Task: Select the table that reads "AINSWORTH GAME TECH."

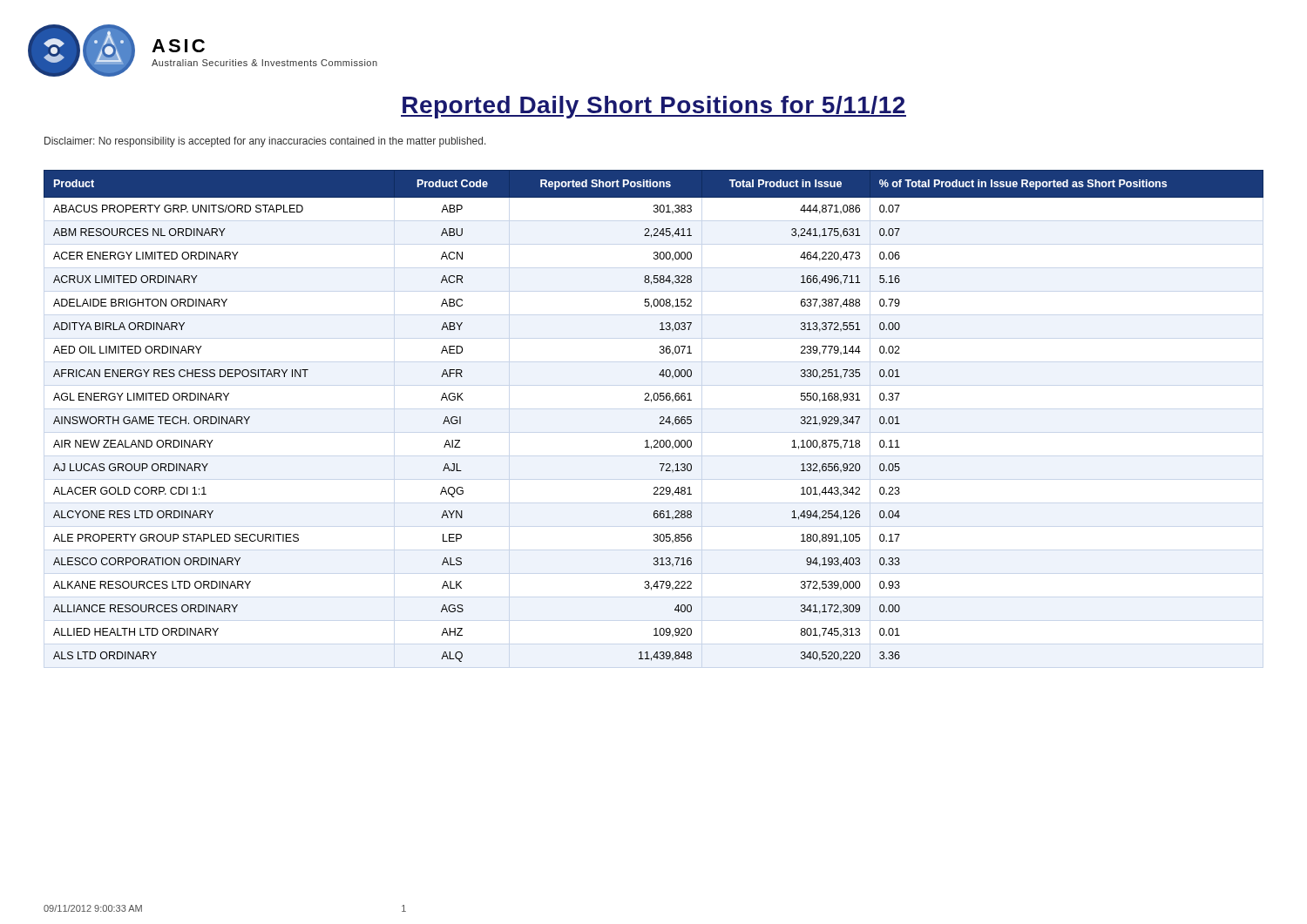Action: 654,419
